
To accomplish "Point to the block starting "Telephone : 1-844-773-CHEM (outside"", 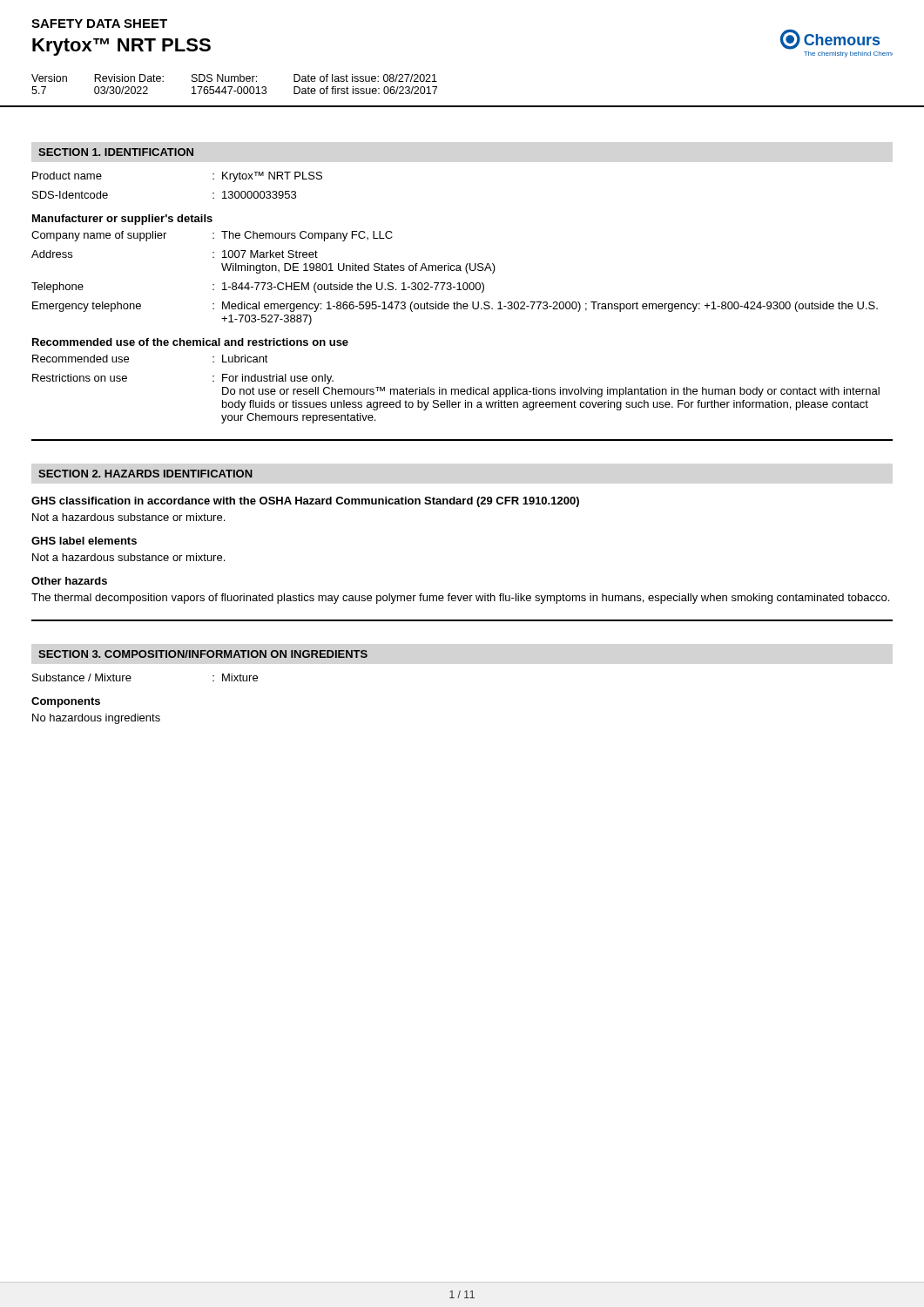I will [x=462, y=286].
